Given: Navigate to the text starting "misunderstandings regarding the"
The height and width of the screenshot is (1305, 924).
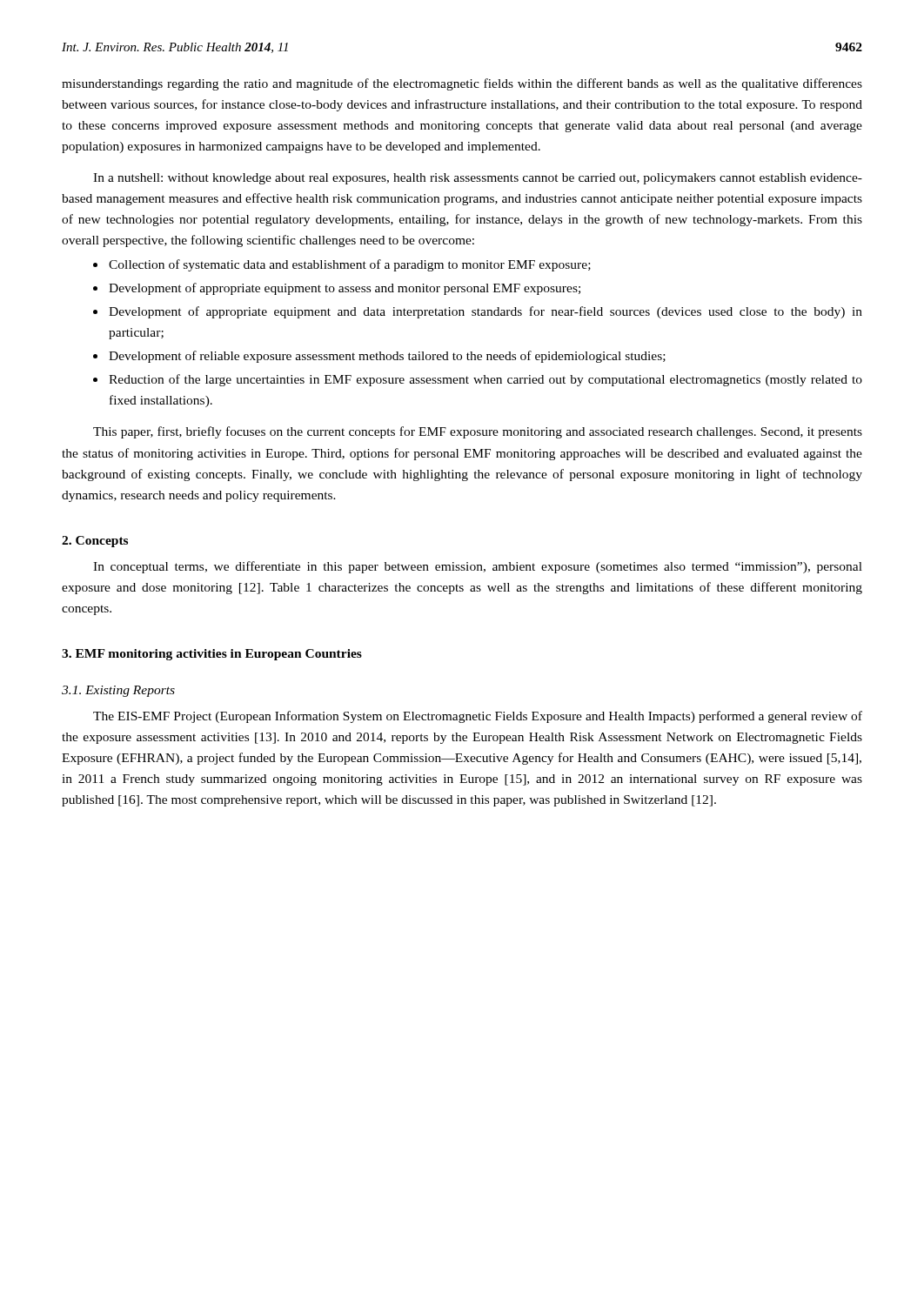Looking at the screenshot, I should pyautogui.click(x=462, y=115).
